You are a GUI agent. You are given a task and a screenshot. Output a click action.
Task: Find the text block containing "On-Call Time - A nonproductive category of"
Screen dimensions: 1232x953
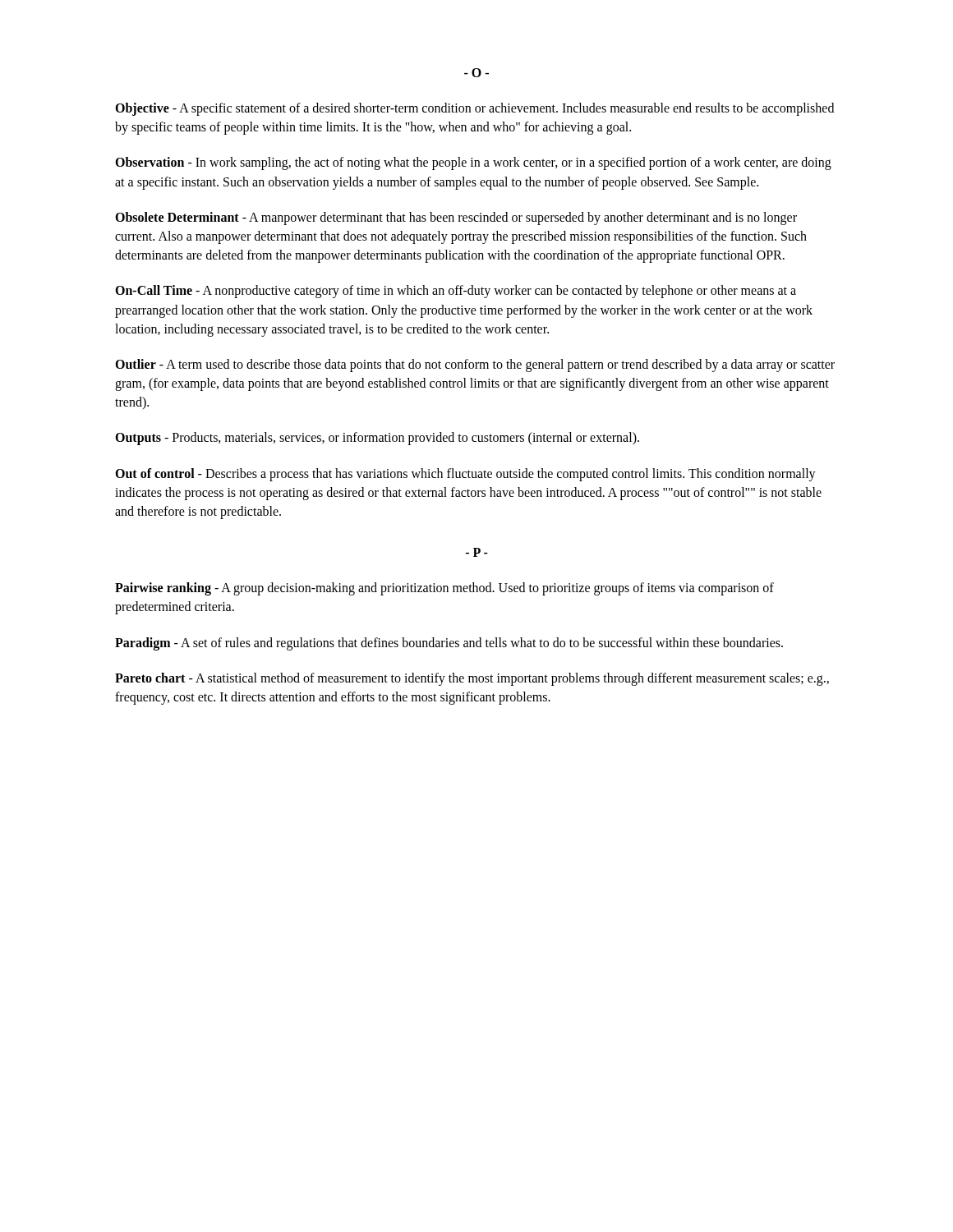point(476,310)
